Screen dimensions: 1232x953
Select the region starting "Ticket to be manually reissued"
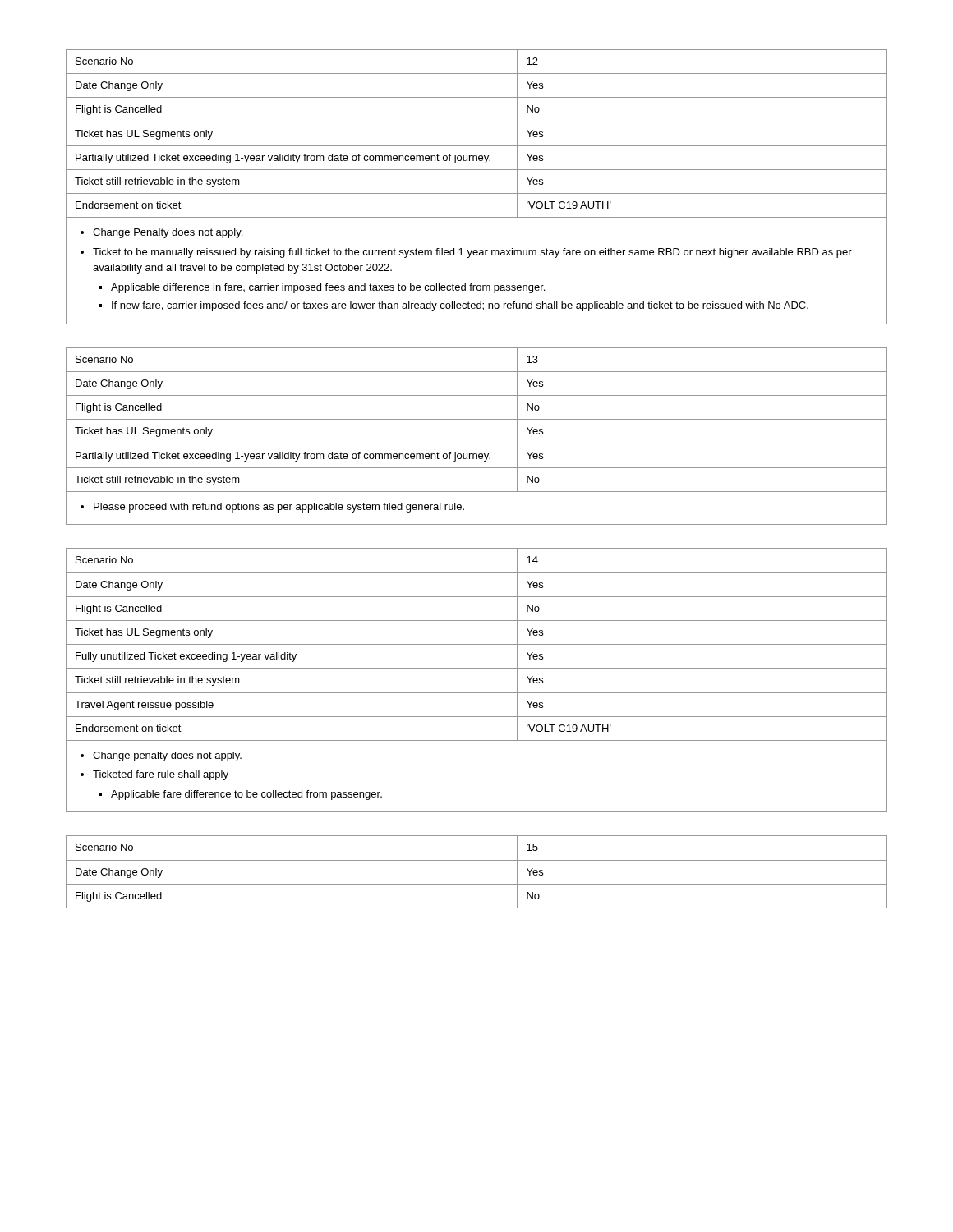(486, 279)
